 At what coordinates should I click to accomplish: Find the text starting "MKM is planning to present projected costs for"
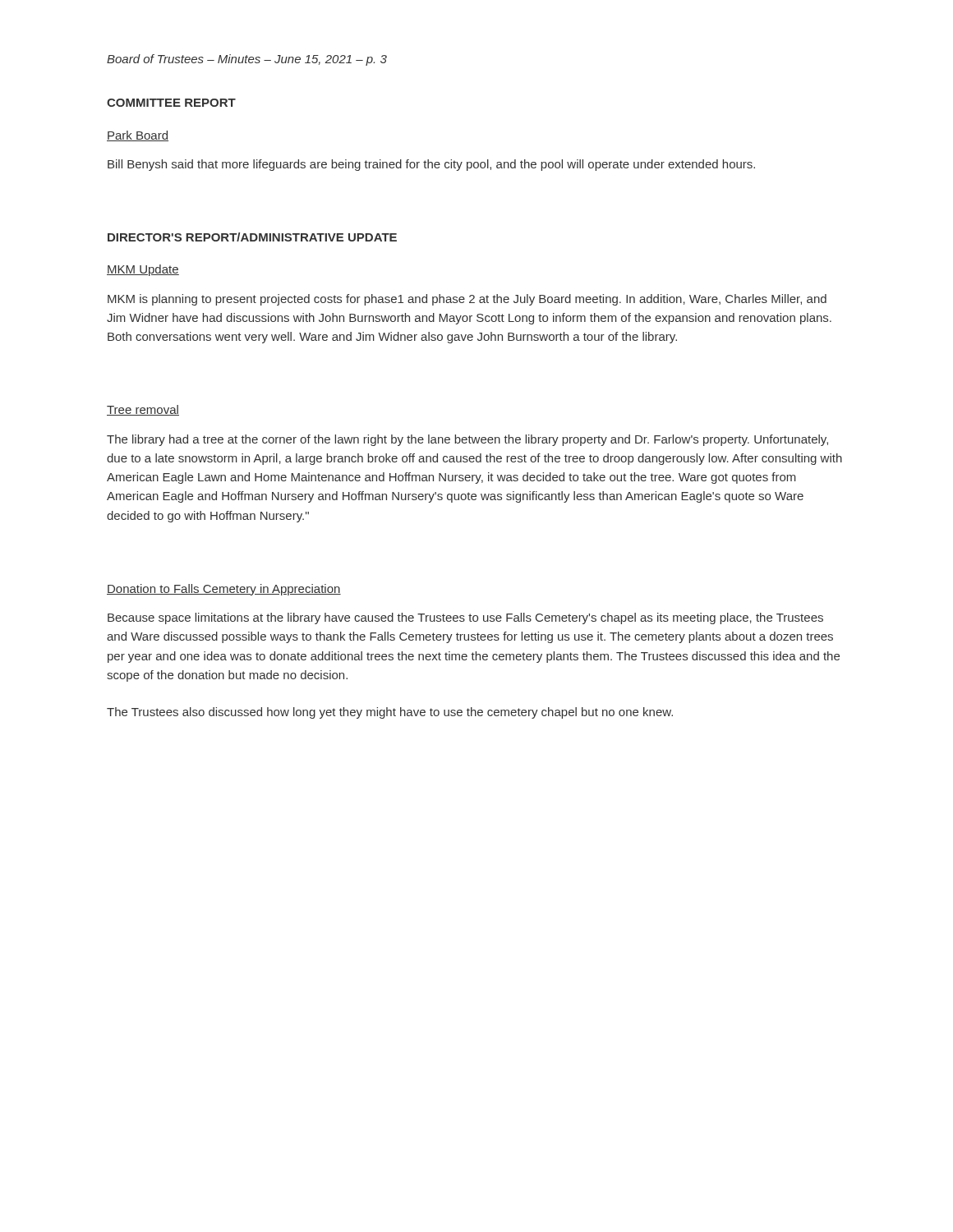(x=470, y=317)
